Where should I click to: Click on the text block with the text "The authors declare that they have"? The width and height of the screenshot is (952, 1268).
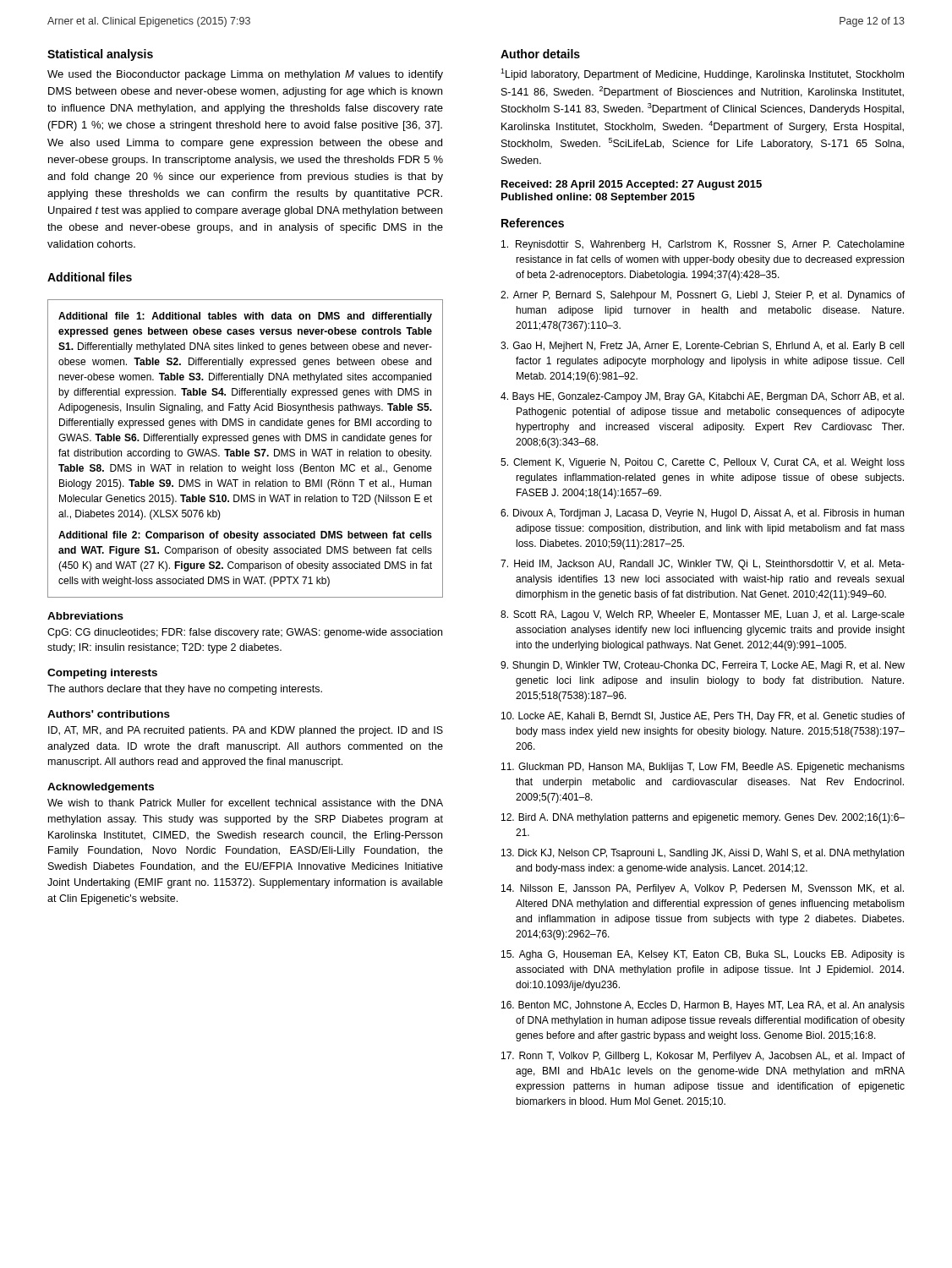(185, 689)
